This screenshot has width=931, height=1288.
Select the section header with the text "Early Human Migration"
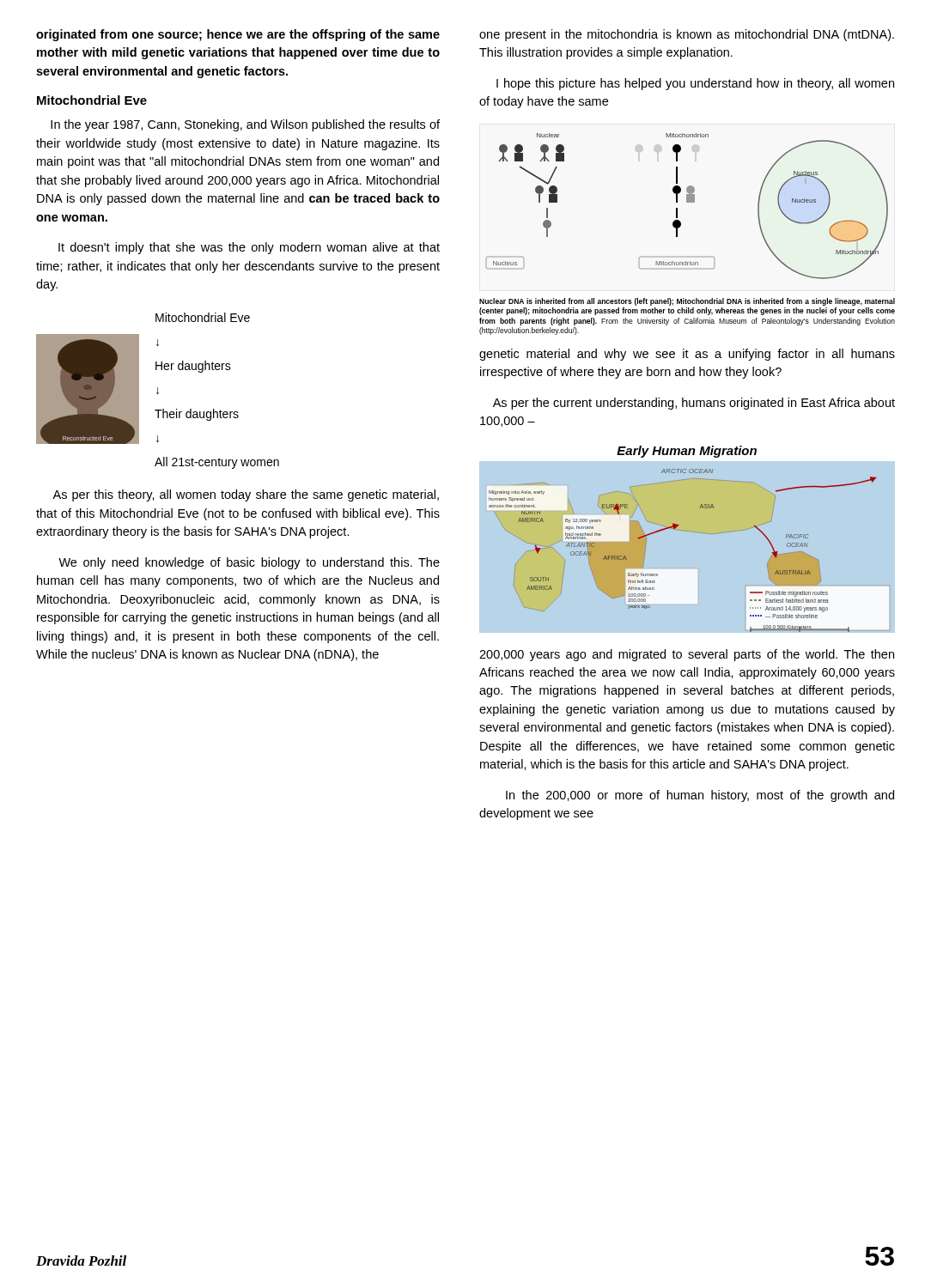pos(687,450)
